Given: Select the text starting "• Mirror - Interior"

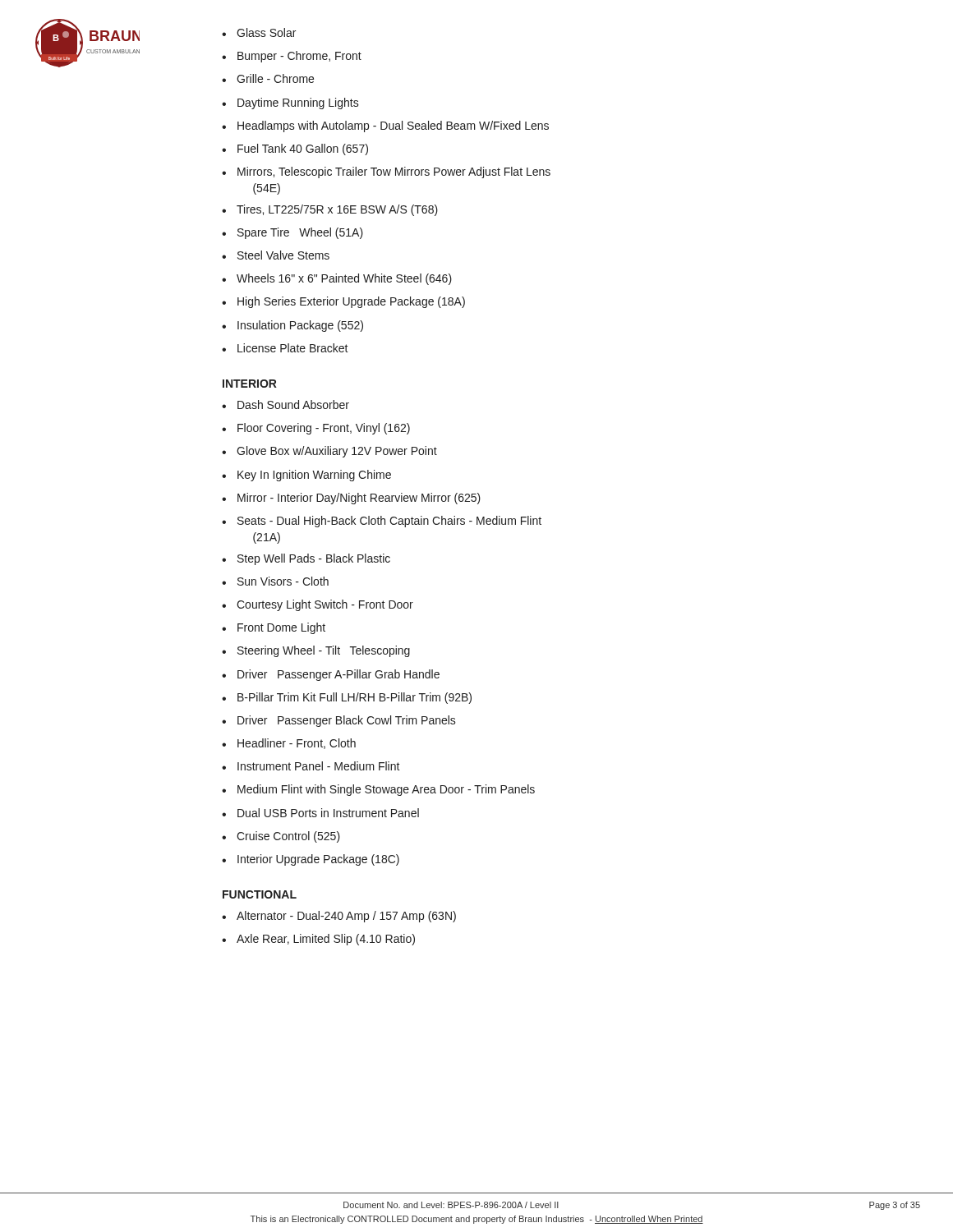Looking at the screenshot, I should 351,499.
